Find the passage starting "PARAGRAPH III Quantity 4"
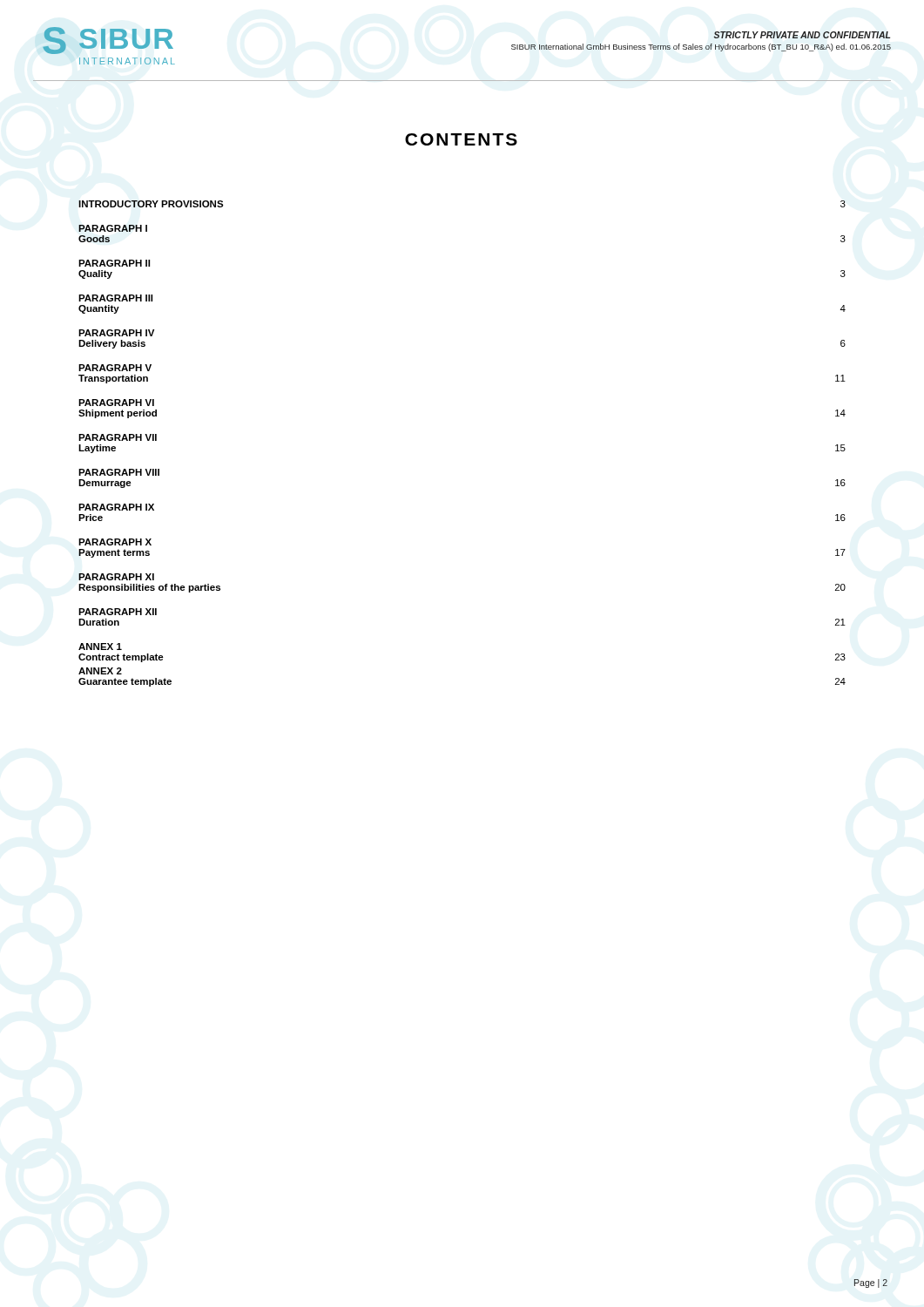Image resolution: width=924 pixels, height=1307 pixels. click(x=115, y=298)
